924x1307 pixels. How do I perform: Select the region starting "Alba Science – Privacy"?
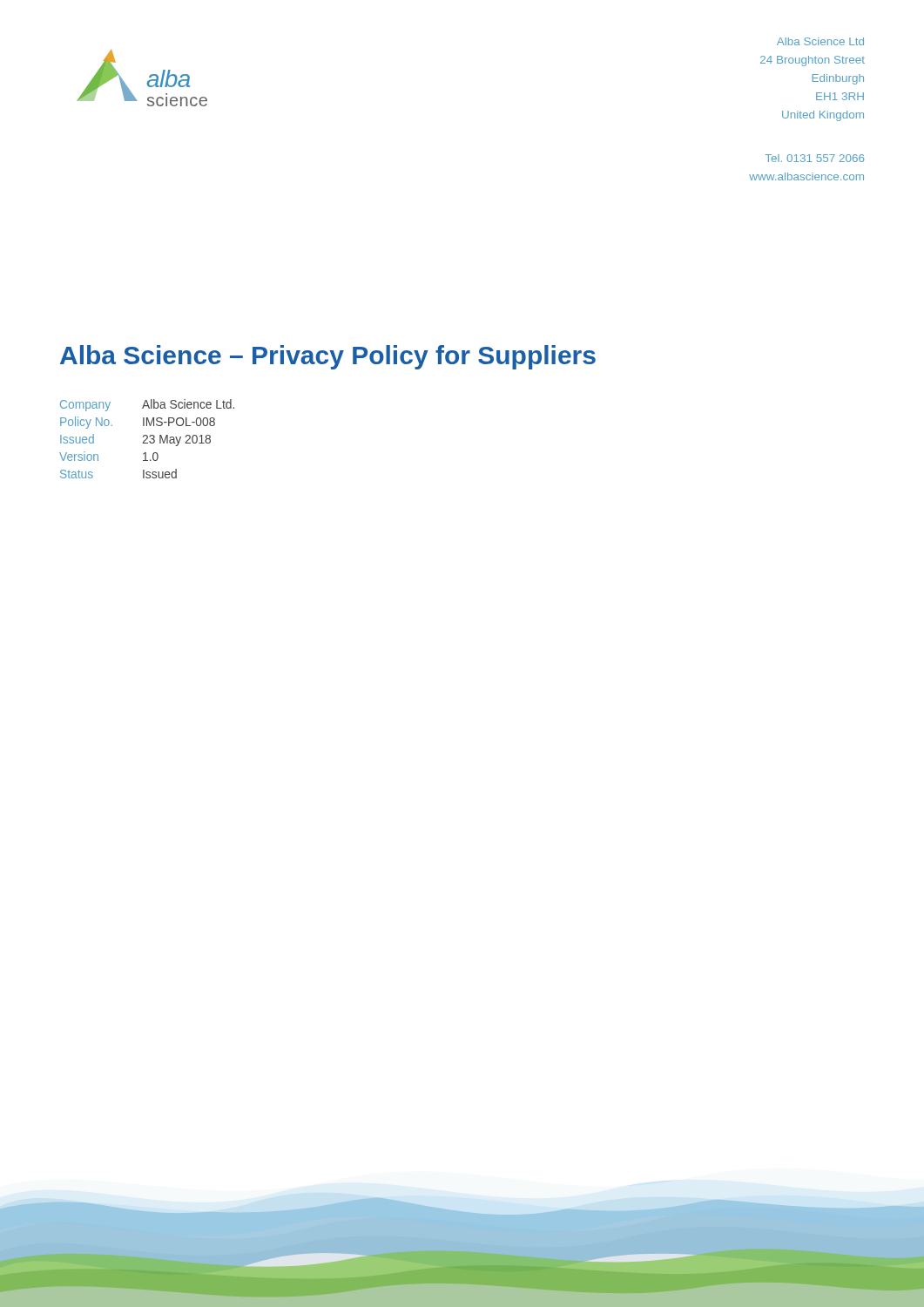pyautogui.click(x=328, y=357)
